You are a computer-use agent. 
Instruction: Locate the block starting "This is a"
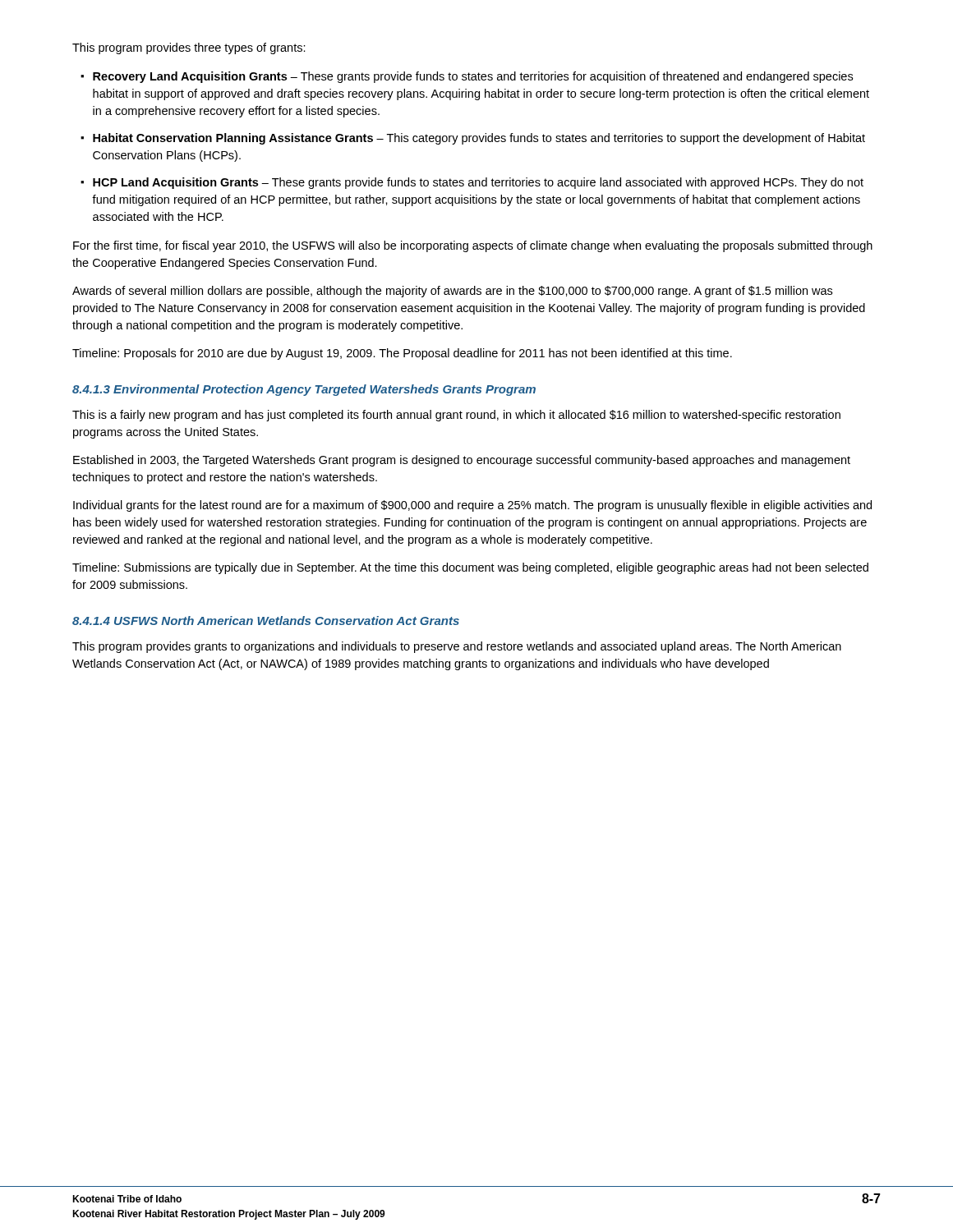click(476, 424)
